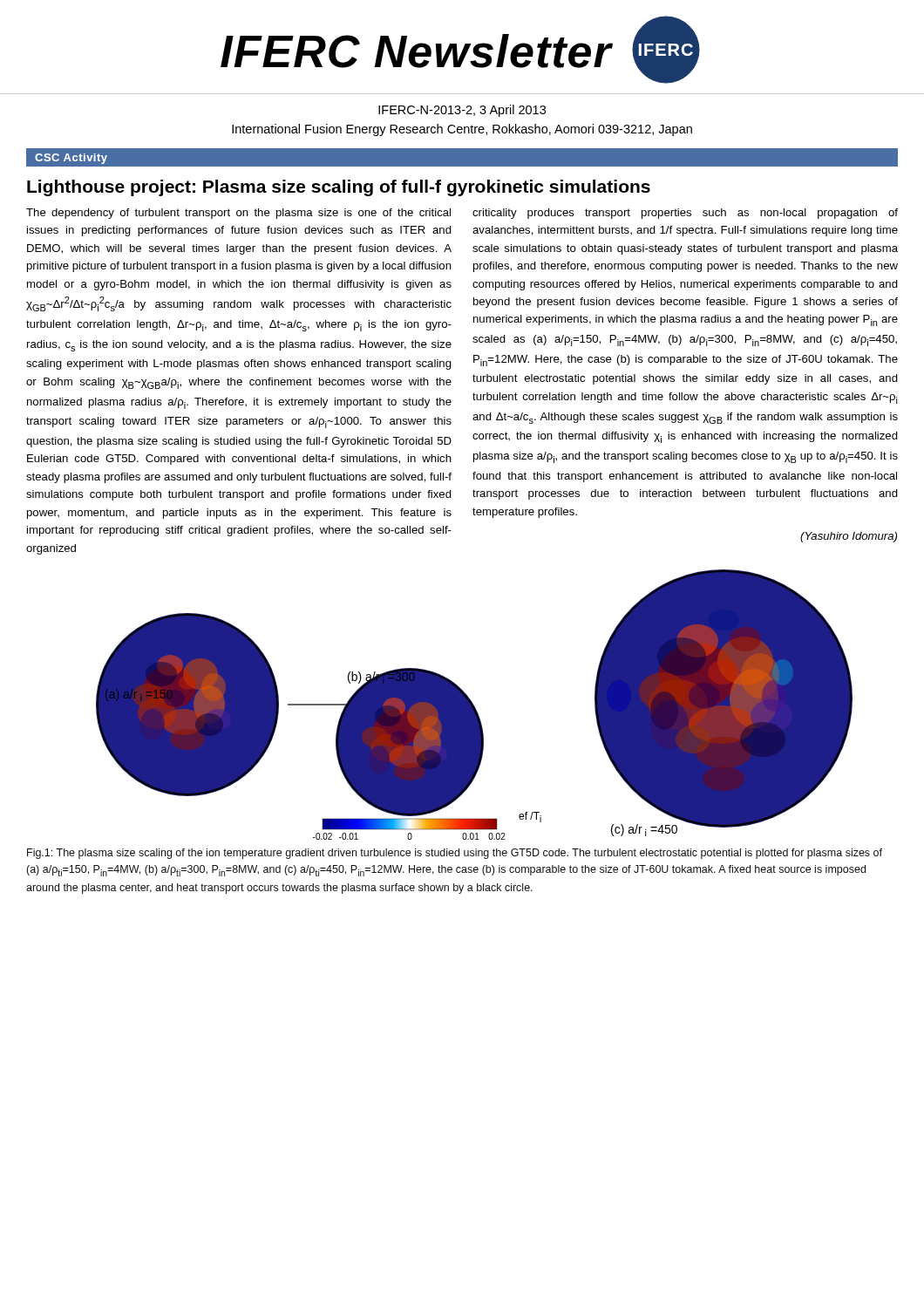
Task: Find "CSC Activity" on this page
Action: [71, 157]
